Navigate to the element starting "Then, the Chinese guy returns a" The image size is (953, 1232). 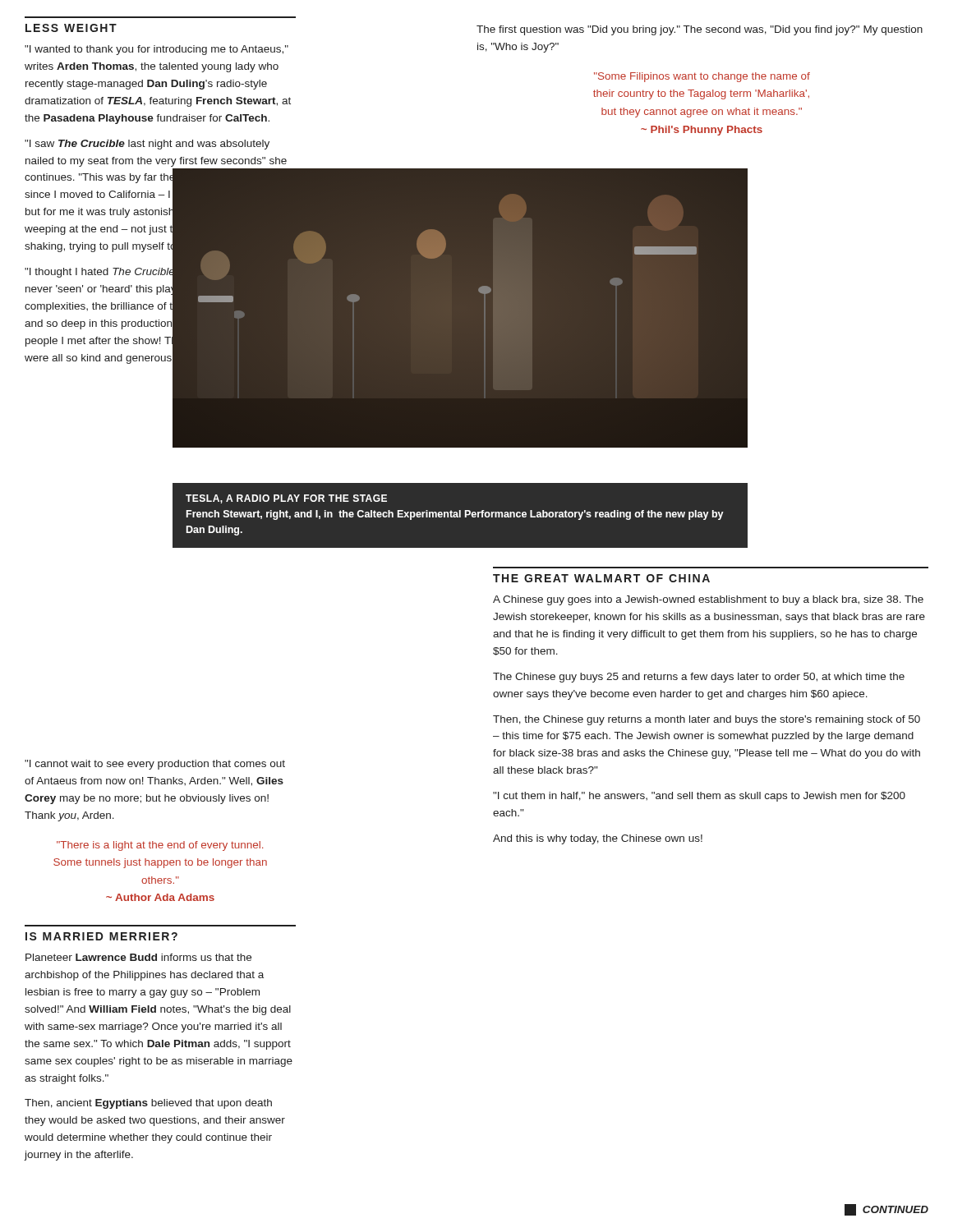[x=707, y=744]
